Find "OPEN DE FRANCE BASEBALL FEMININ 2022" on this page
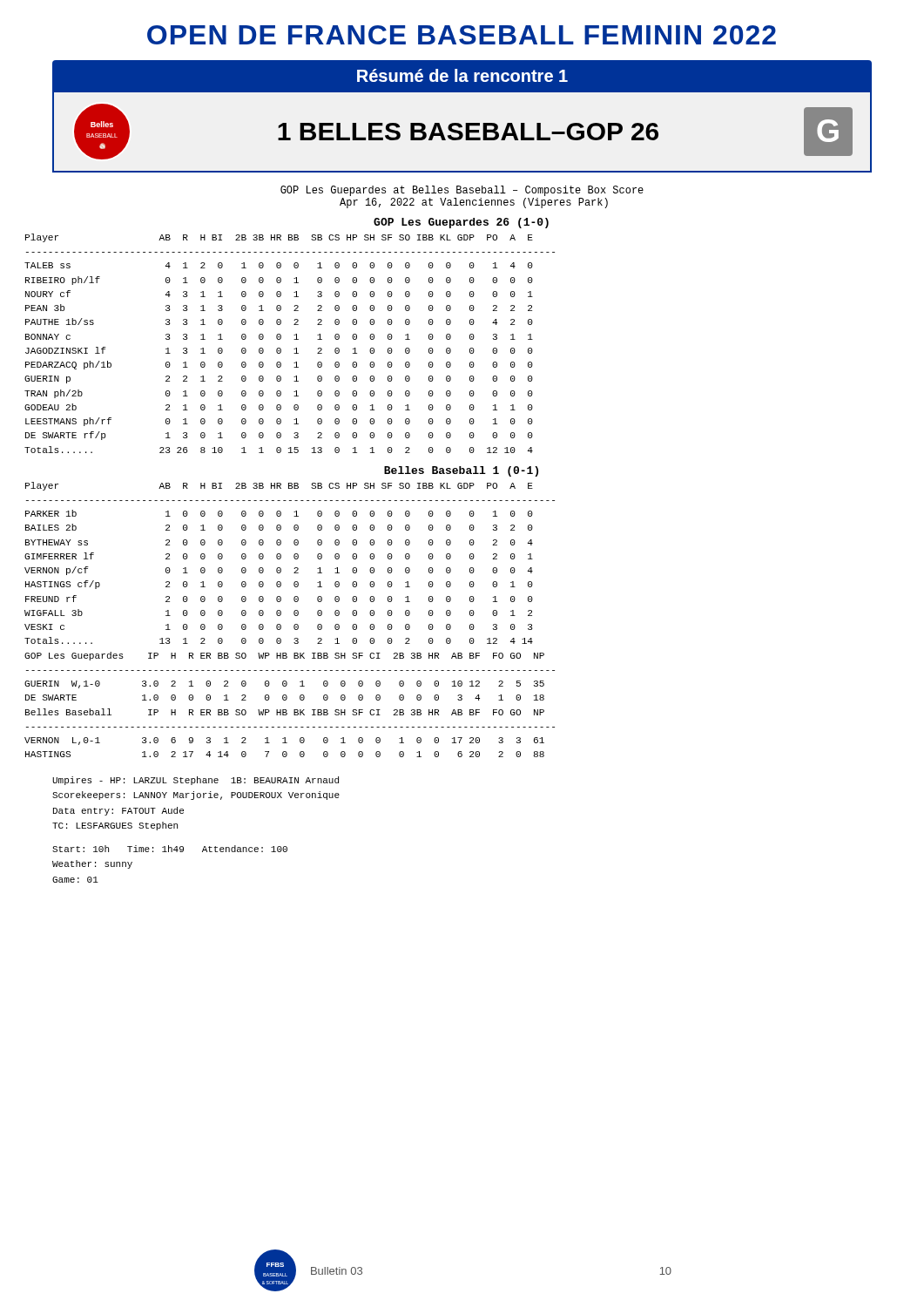924x1307 pixels. (462, 35)
